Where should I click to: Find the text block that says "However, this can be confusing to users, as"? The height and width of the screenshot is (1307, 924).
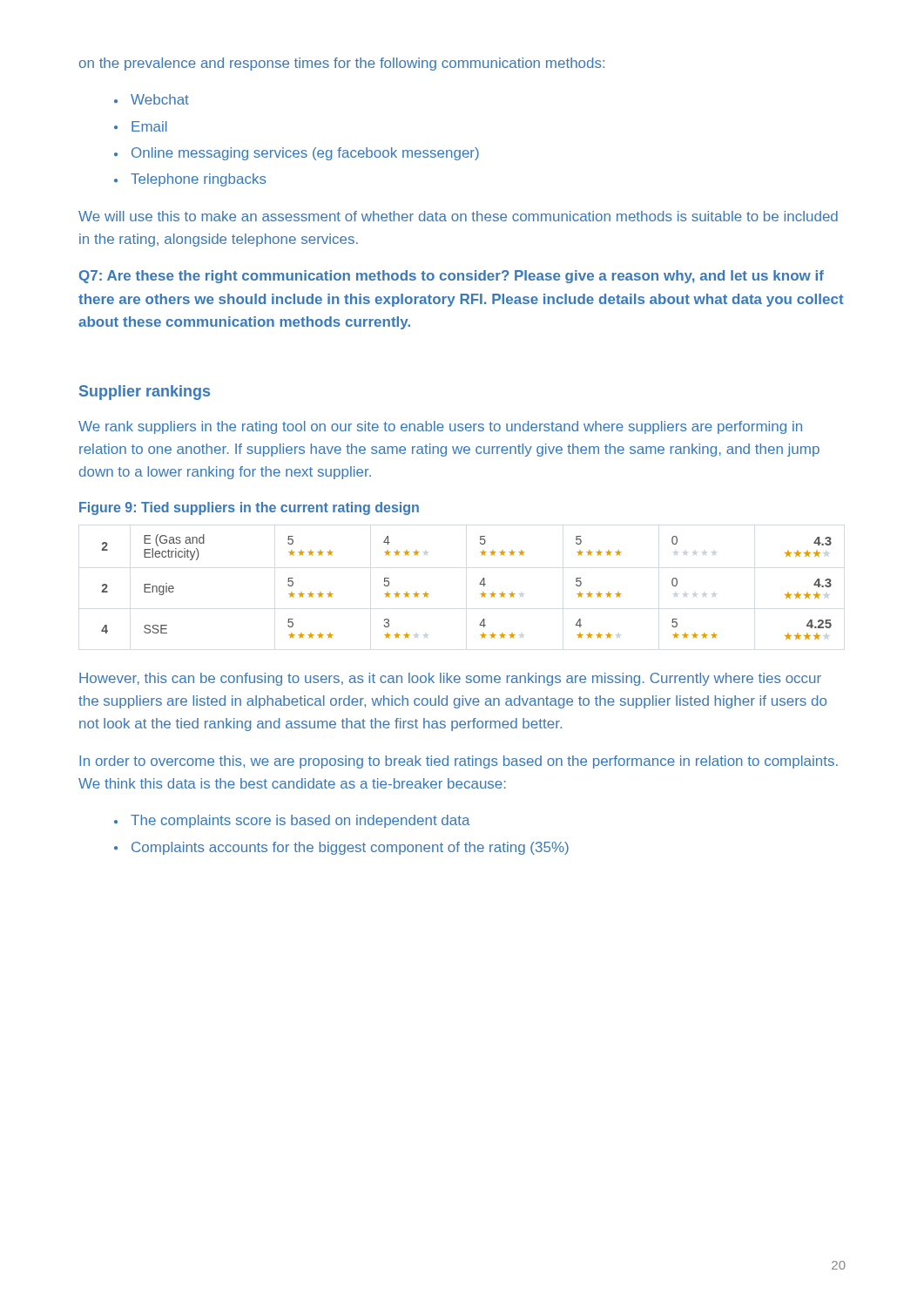pos(462,702)
